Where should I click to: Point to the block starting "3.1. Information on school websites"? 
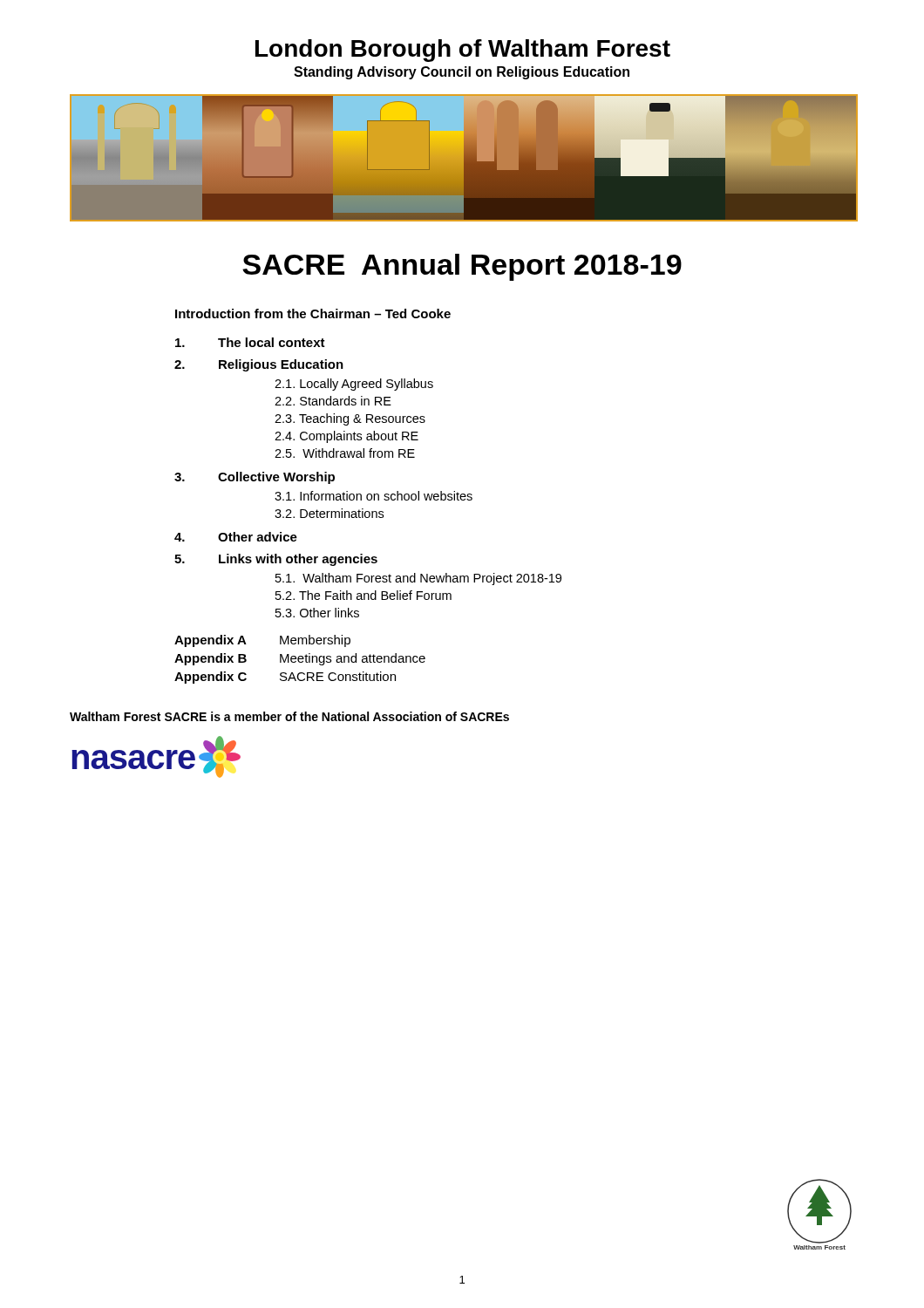(x=374, y=496)
